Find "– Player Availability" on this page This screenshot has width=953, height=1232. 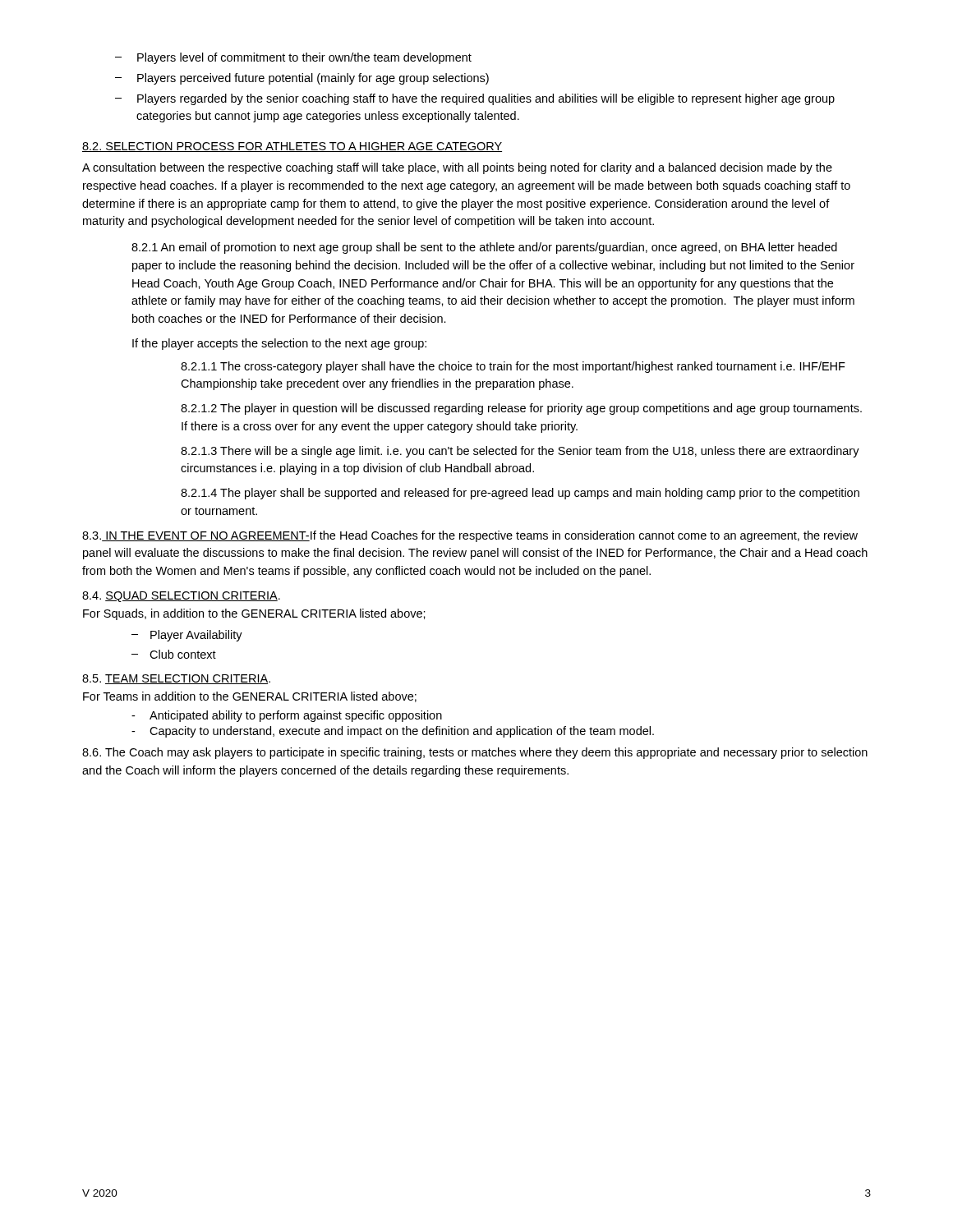click(187, 636)
